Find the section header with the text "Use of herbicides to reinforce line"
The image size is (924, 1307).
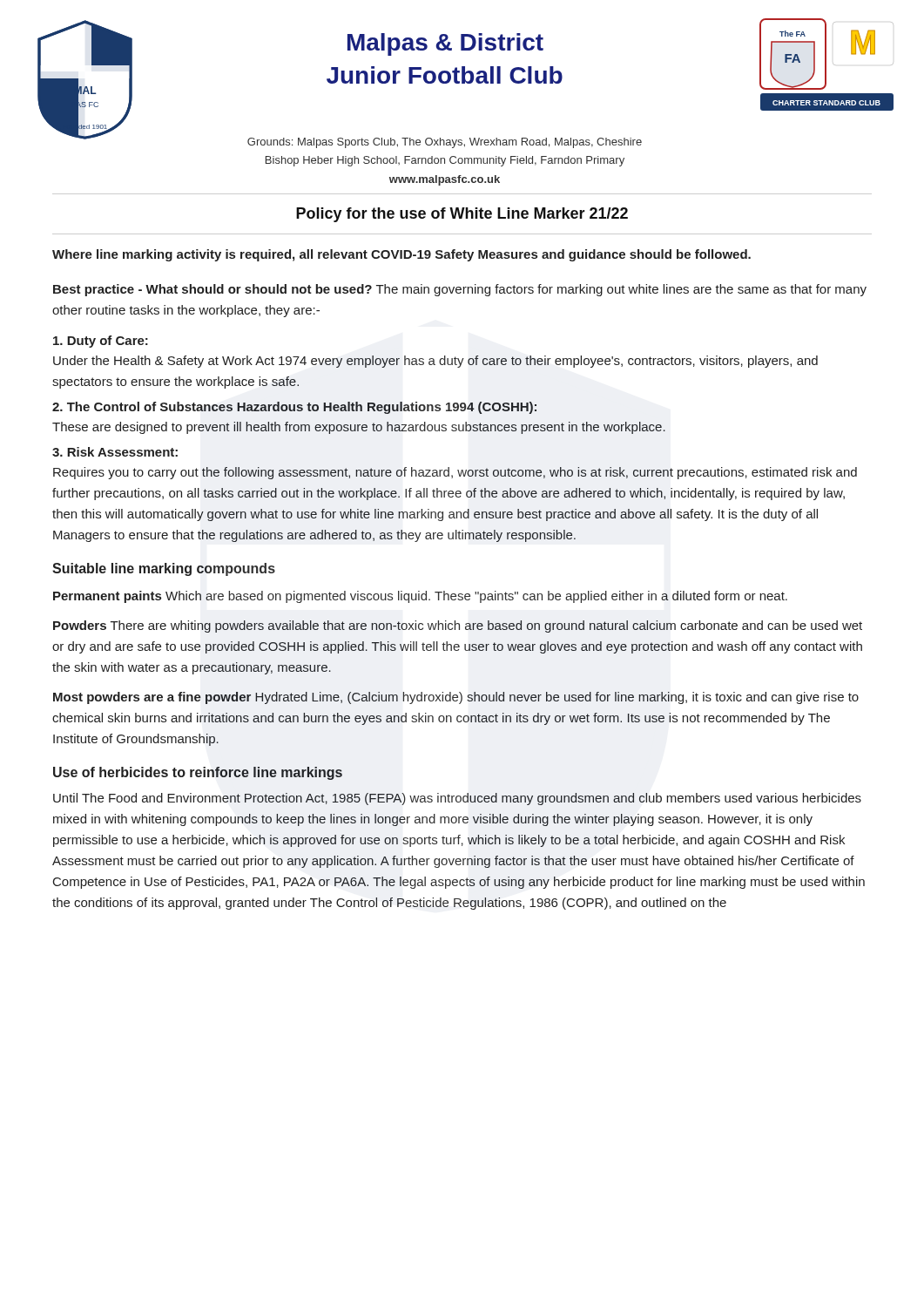coord(197,772)
